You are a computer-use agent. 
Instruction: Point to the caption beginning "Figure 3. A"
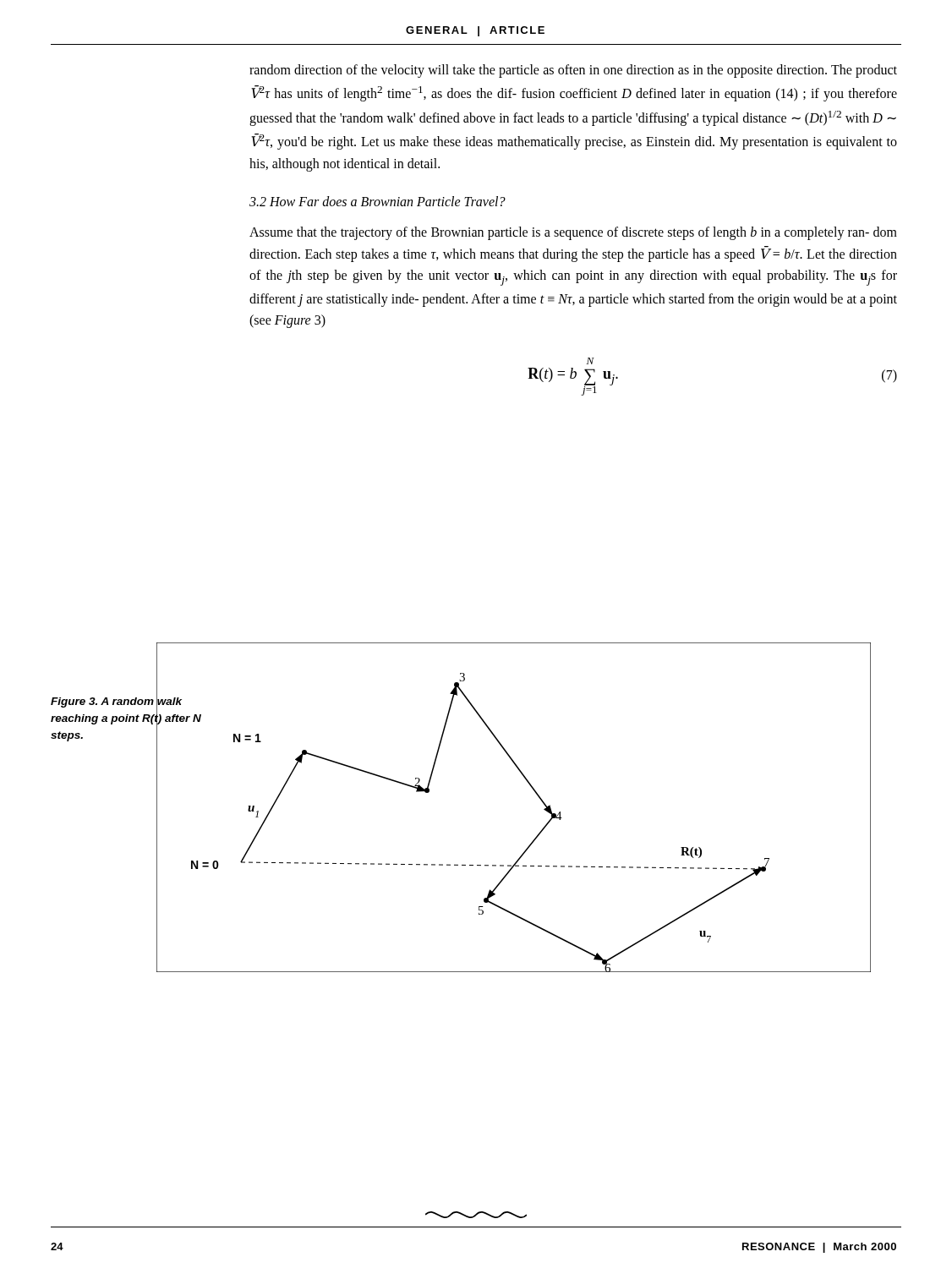pyautogui.click(x=126, y=718)
